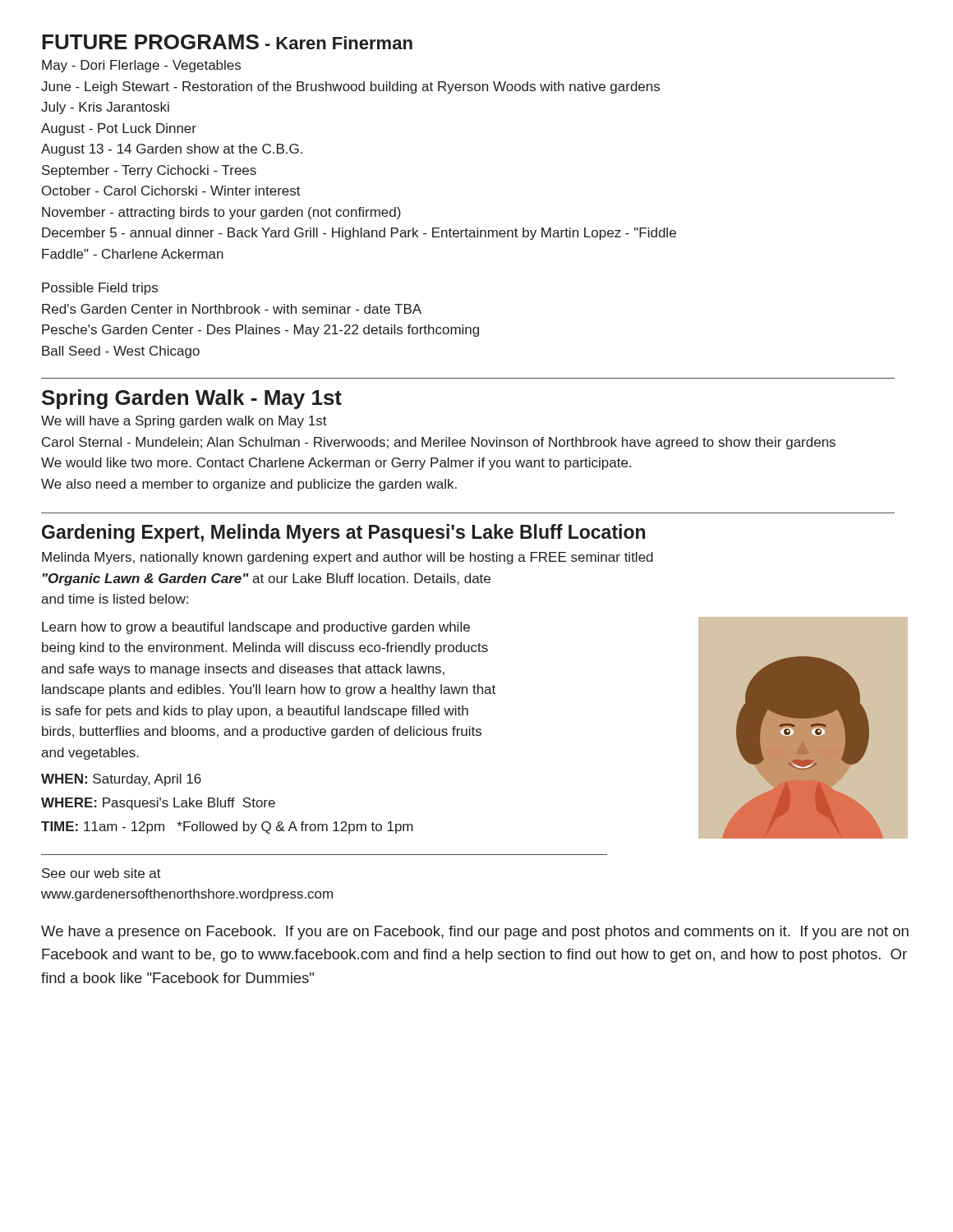
Task: Point to the block beginning "May - Dori"
Action: click(x=141, y=65)
